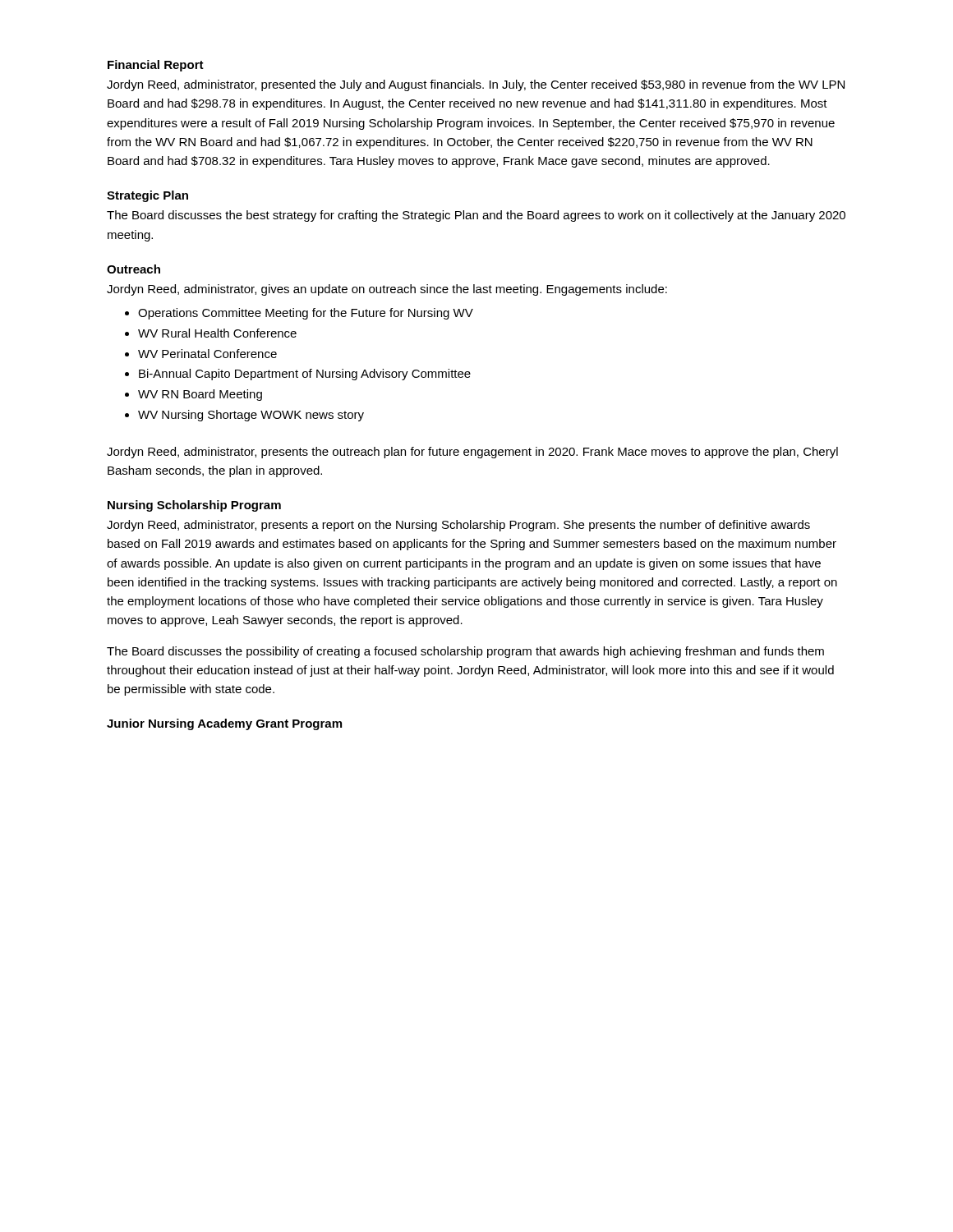Click where it says "WV Rural Health Conference"
The height and width of the screenshot is (1232, 953).
[x=217, y=333]
